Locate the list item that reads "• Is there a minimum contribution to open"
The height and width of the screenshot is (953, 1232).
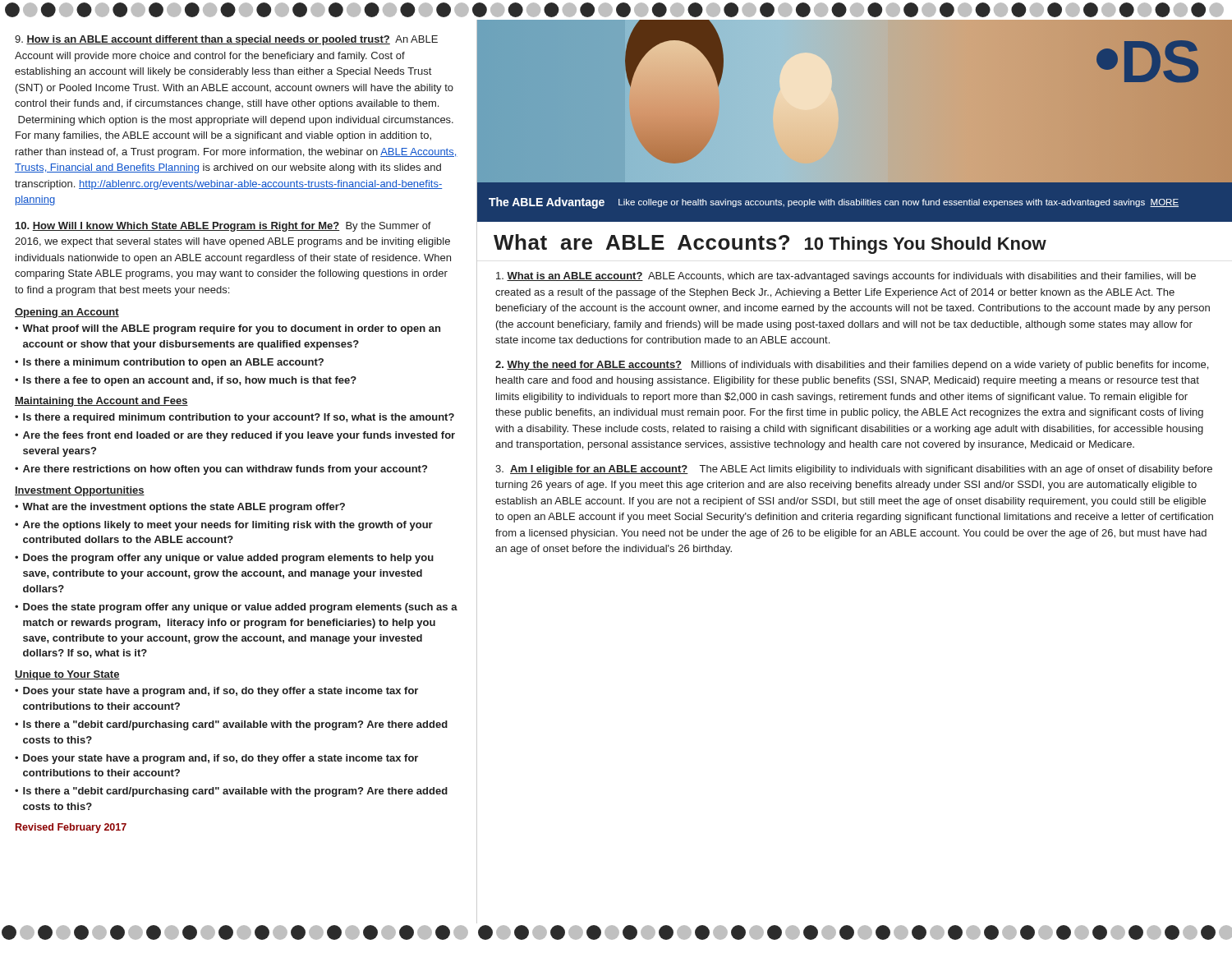(169, 362)
